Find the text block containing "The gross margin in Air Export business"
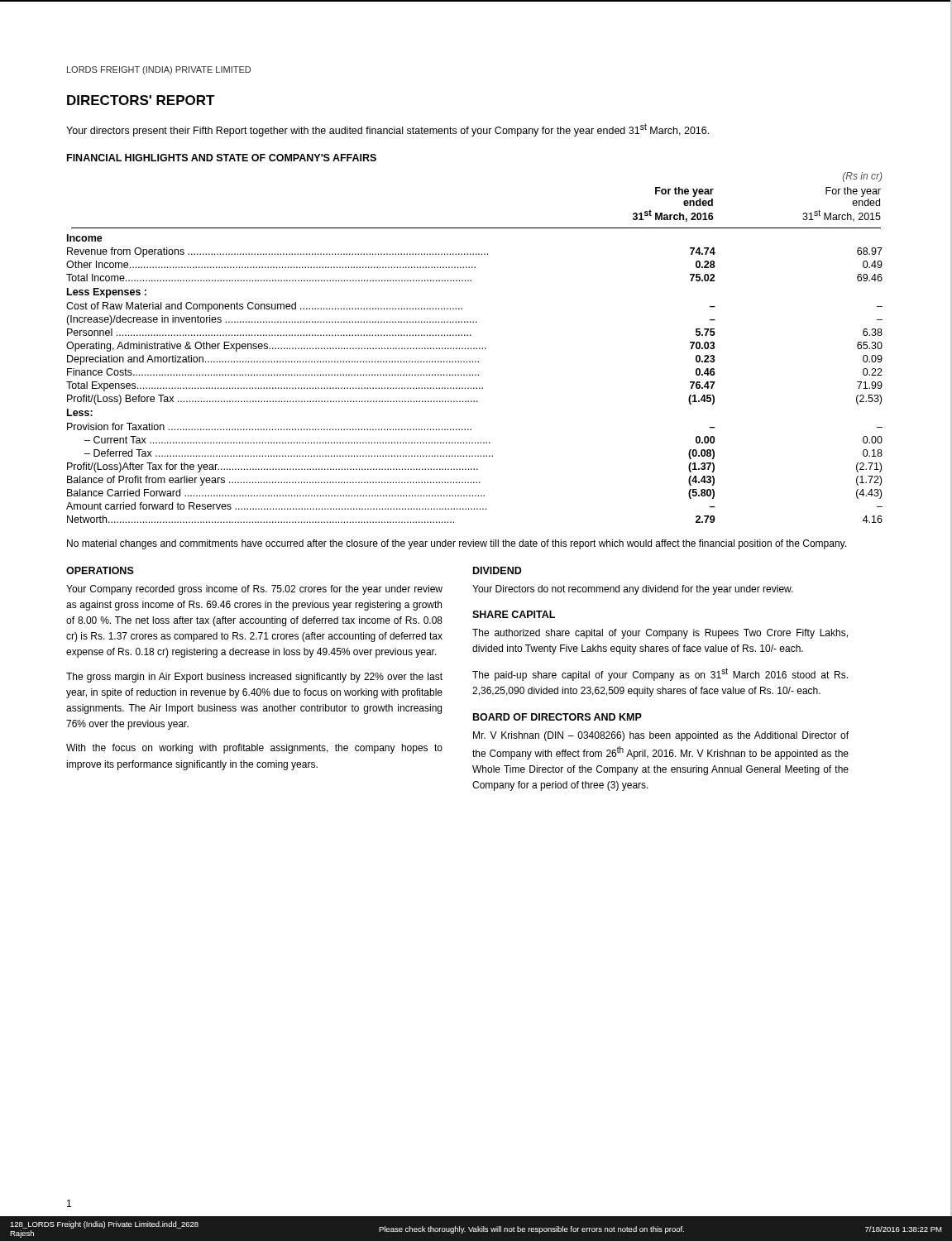Screen dimensions: 1241x952 coord(254,700)
